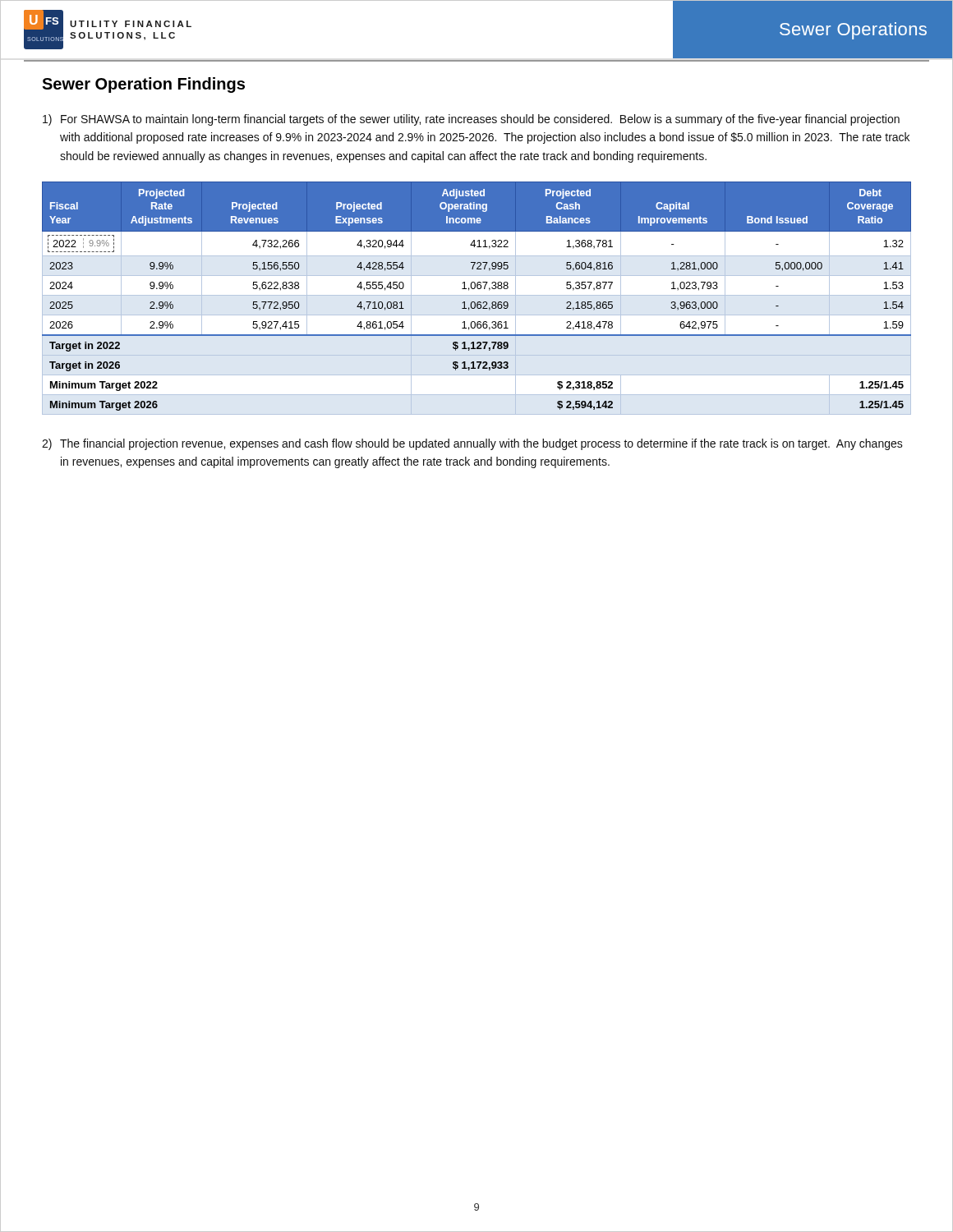Find the block starting "2) The financial projection revenue, expenses"
The image size is (953, 1232).
476,453
